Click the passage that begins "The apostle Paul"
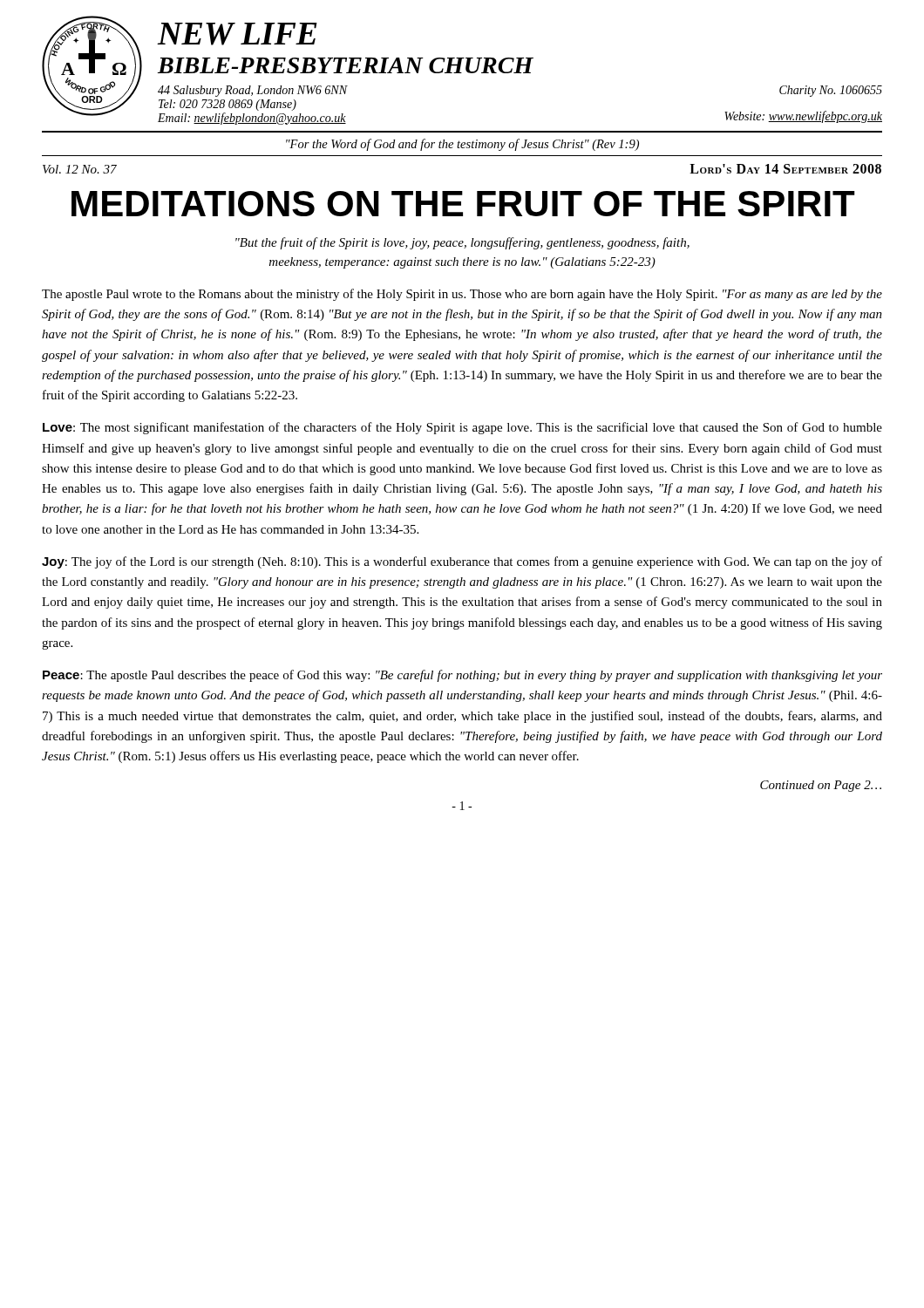 click(462, 344)
